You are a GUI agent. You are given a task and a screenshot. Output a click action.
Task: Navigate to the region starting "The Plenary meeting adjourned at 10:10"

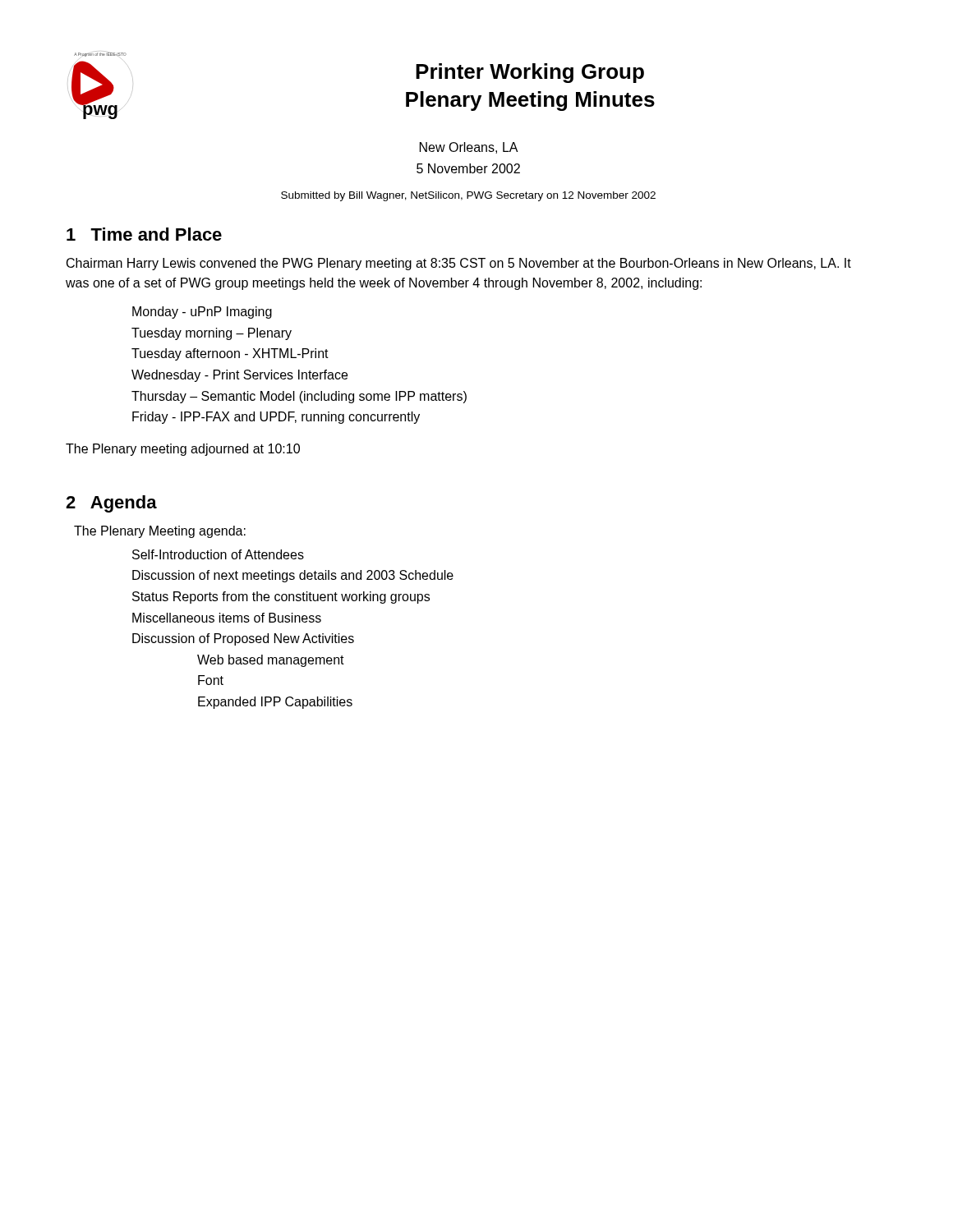point(183,449)
